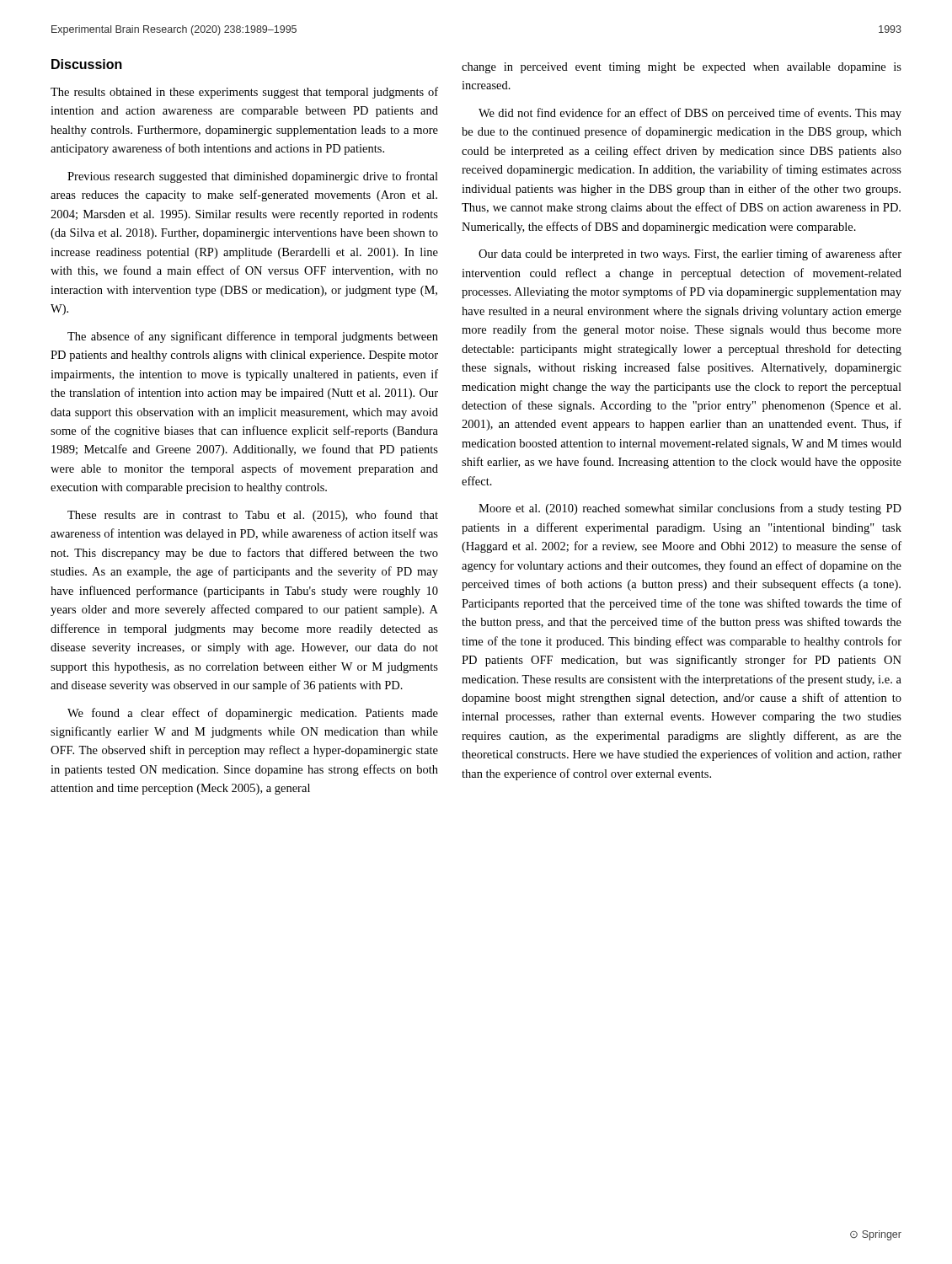Find the text block that reads "Previous research suggested that diminished dopaminergic drive"
This screenshot has height=1264, width=952.
(244, 242)
